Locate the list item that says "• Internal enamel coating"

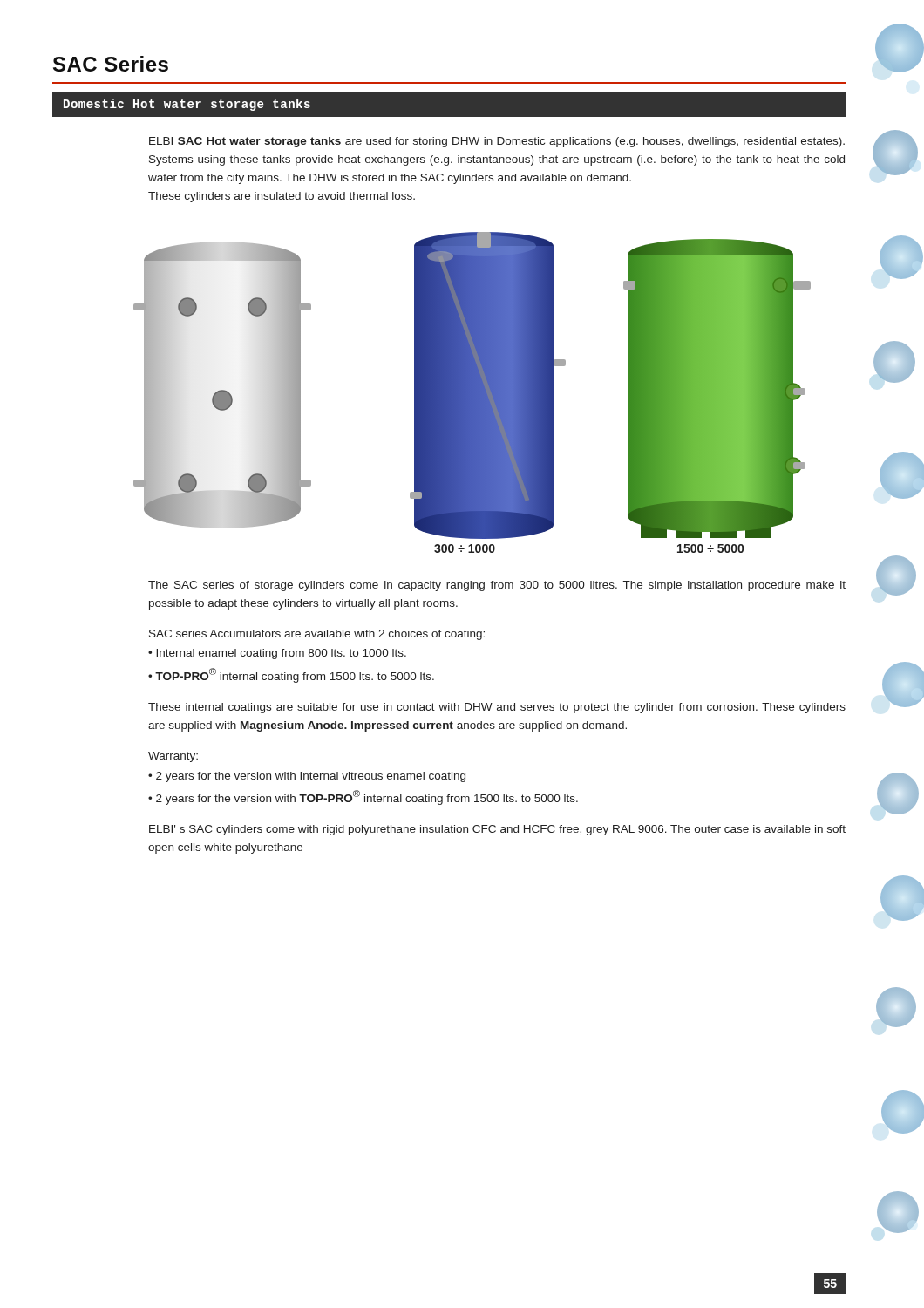pyautogui.click(x=277, y=653)
